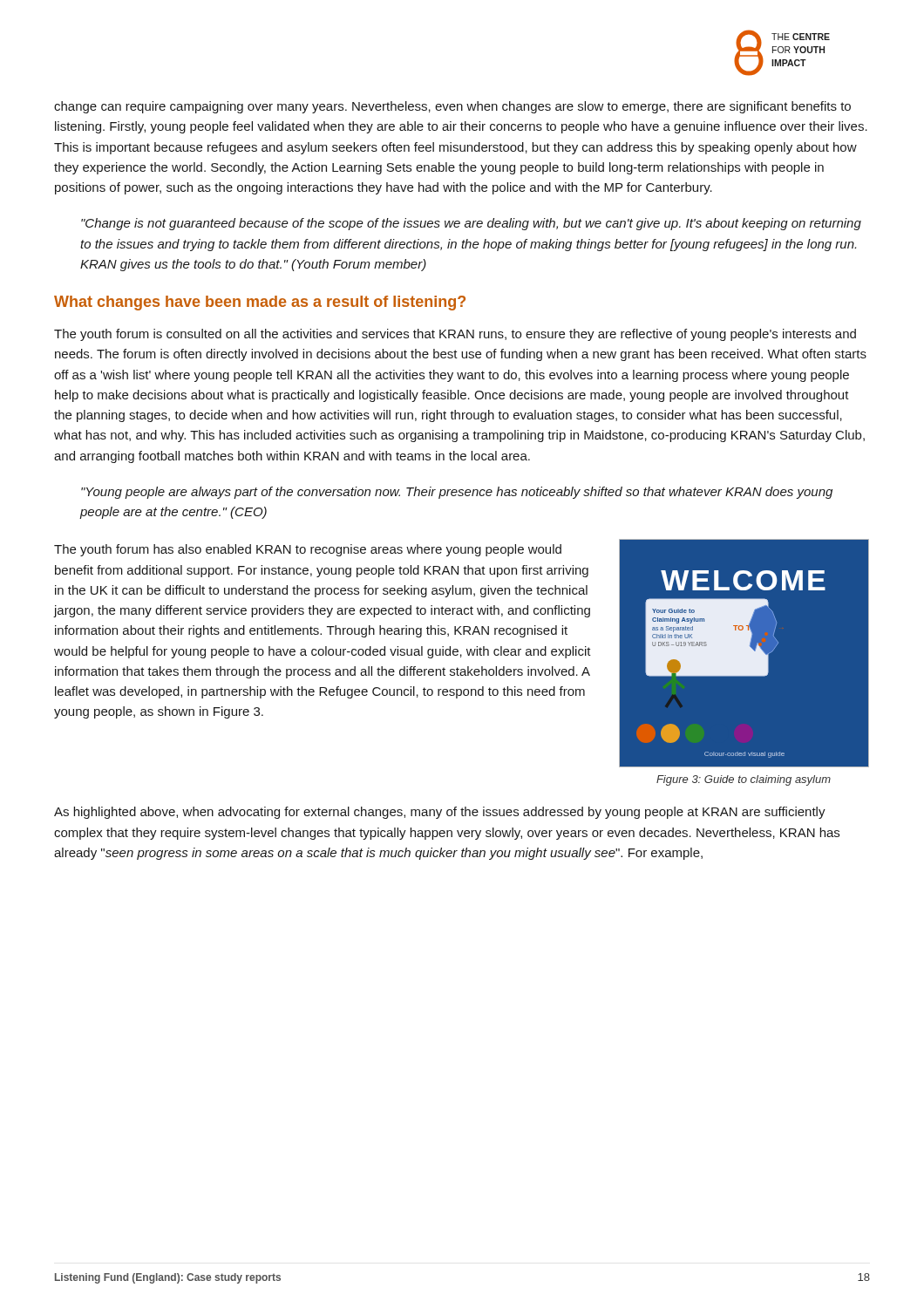924x1308 pixels.
Task: Find the text starting ""Young people are always"
Action: coord(457,501)
